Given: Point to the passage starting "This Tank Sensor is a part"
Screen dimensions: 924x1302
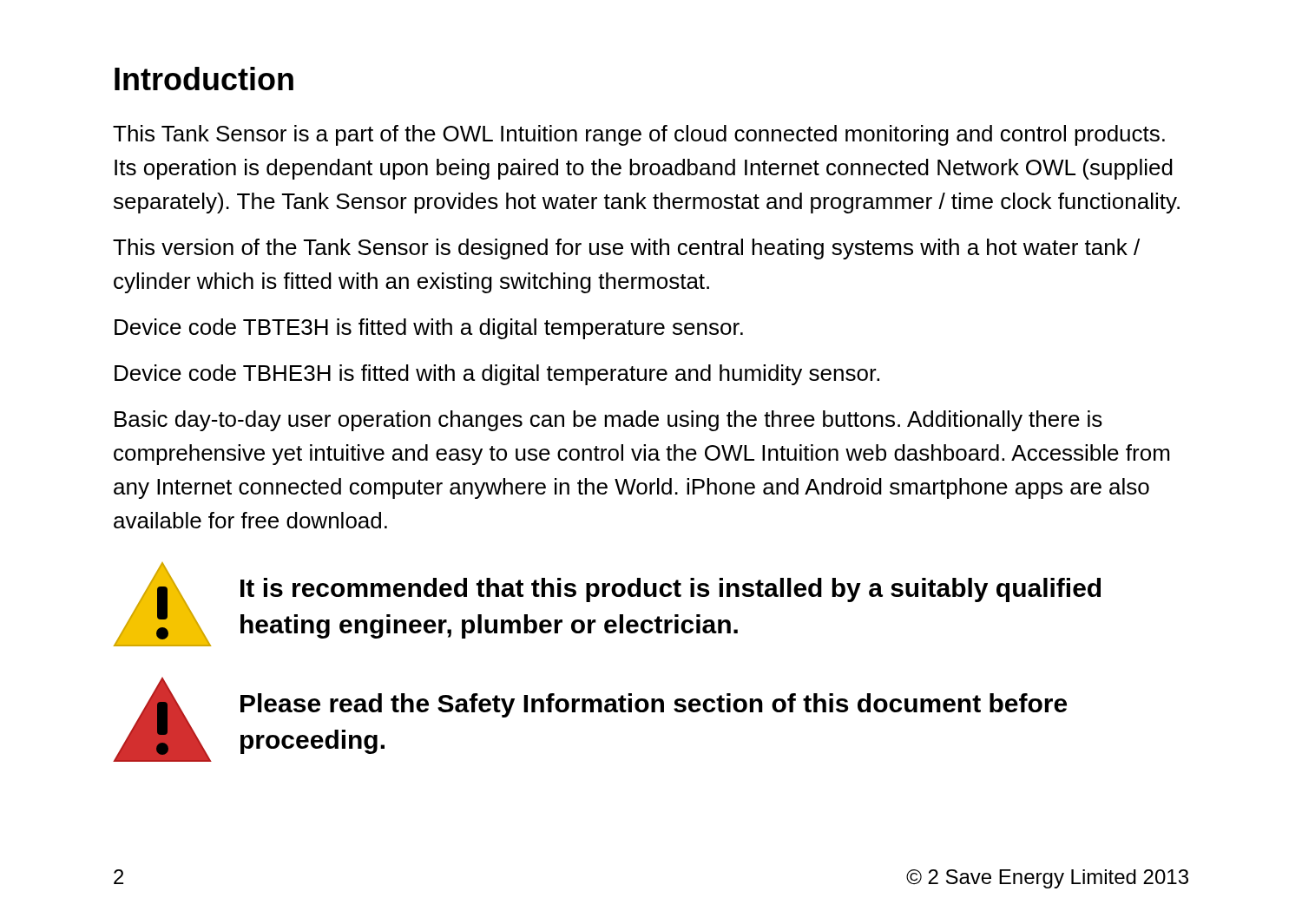Looking at the screenshot, I should point(647,168).
